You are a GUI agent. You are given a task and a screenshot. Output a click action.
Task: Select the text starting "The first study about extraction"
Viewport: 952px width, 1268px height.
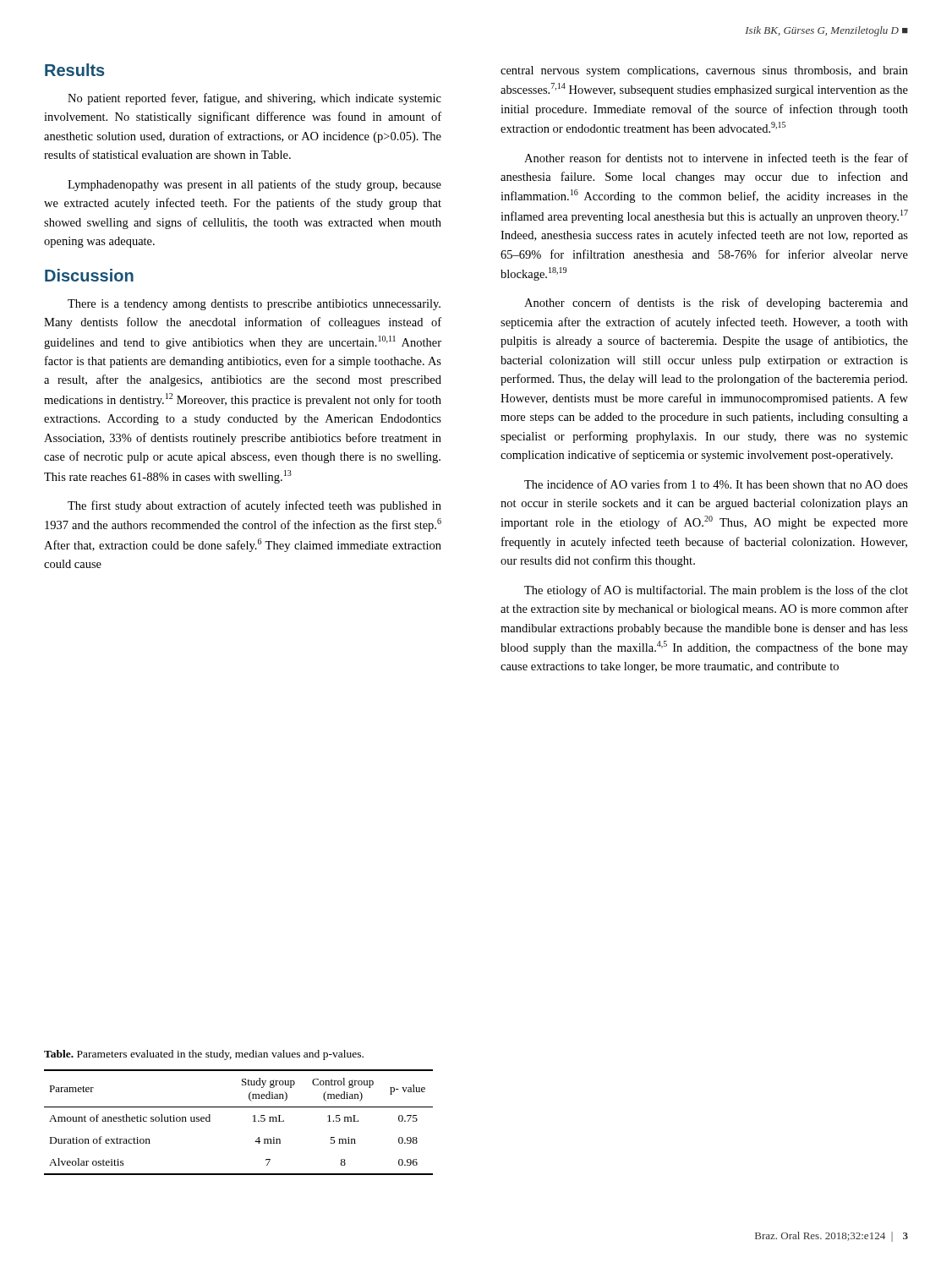pos(243,535)
